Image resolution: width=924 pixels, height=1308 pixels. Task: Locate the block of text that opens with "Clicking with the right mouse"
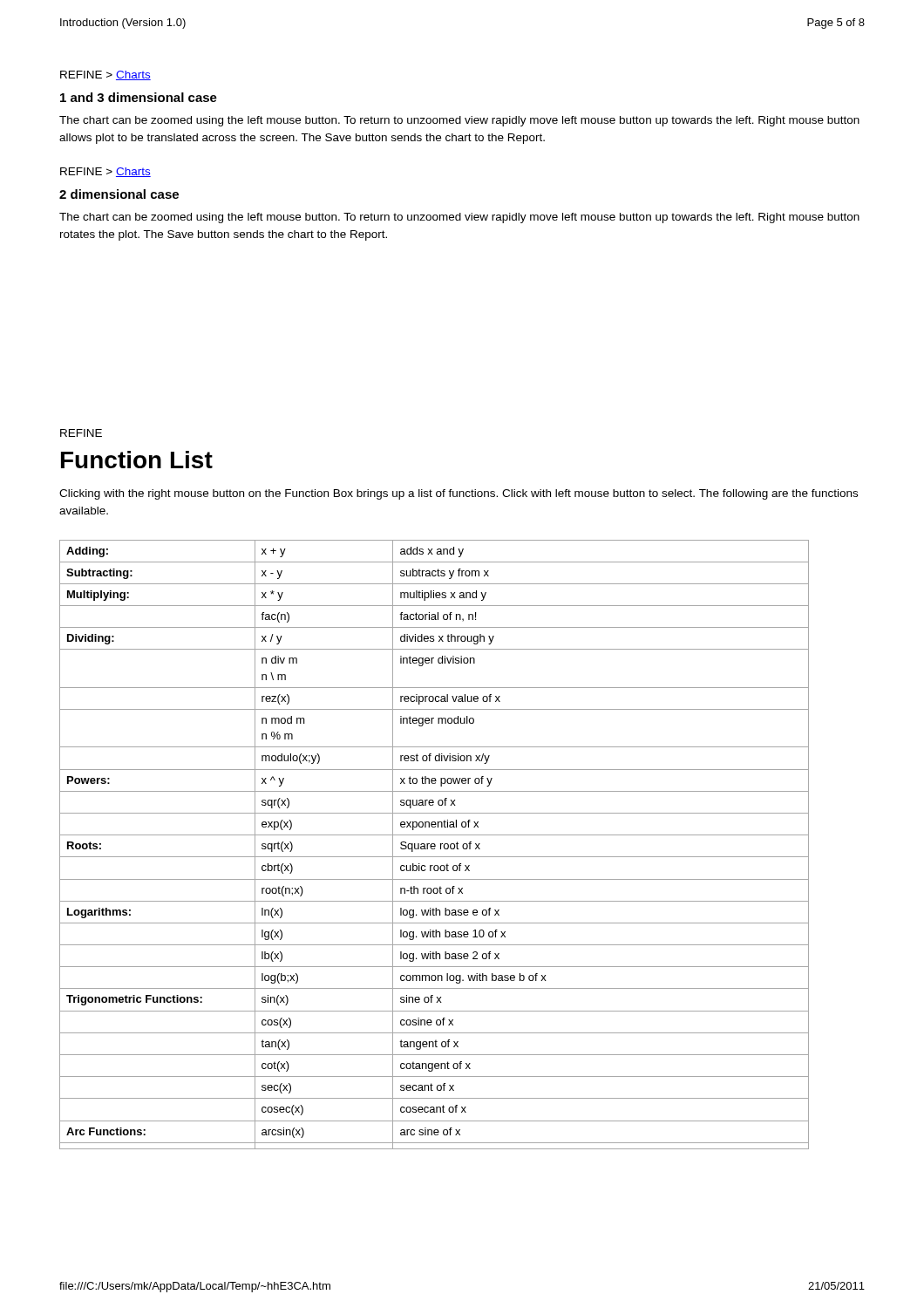click(x=459, y=502)
